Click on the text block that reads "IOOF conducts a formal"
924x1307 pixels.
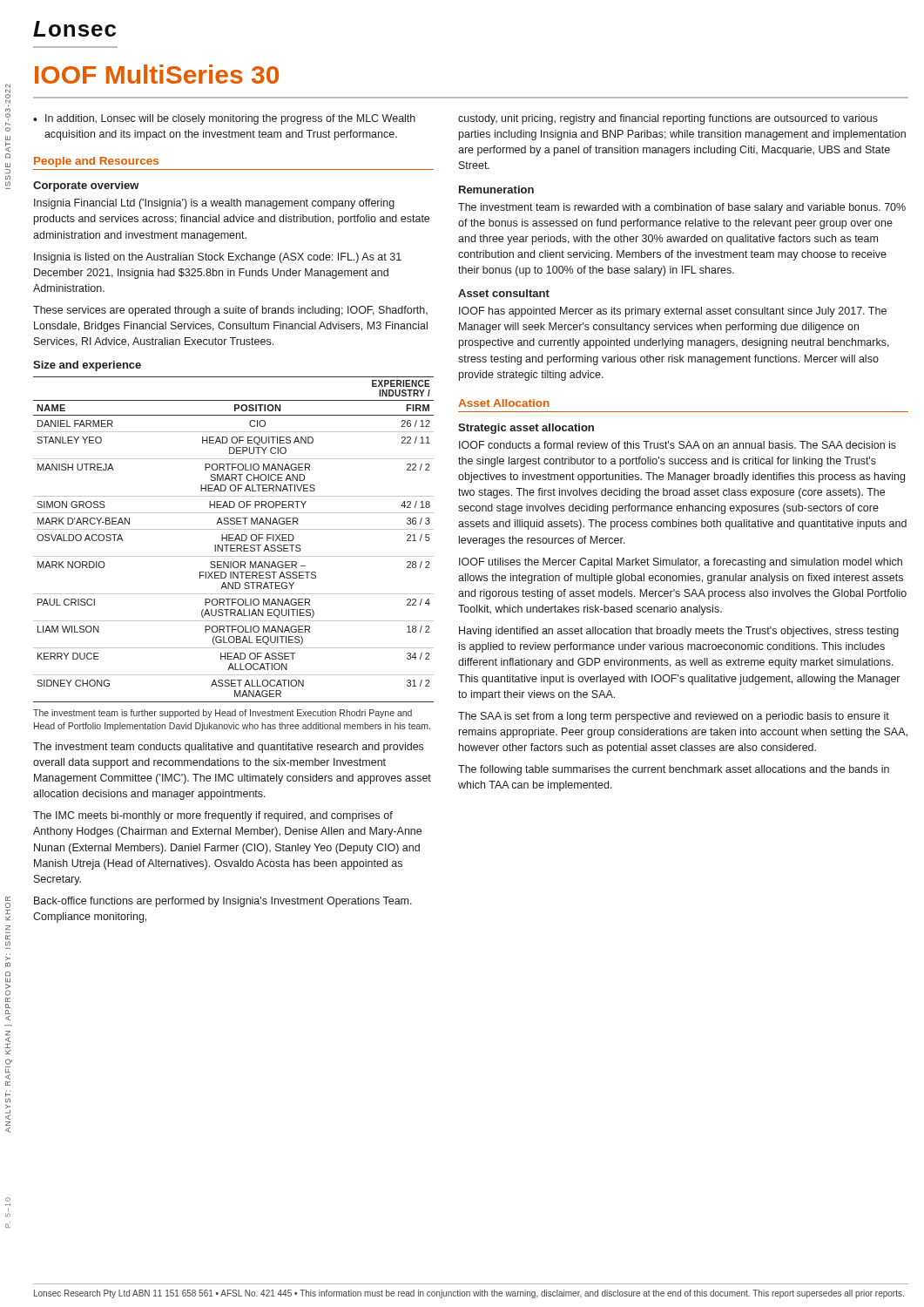683,615
